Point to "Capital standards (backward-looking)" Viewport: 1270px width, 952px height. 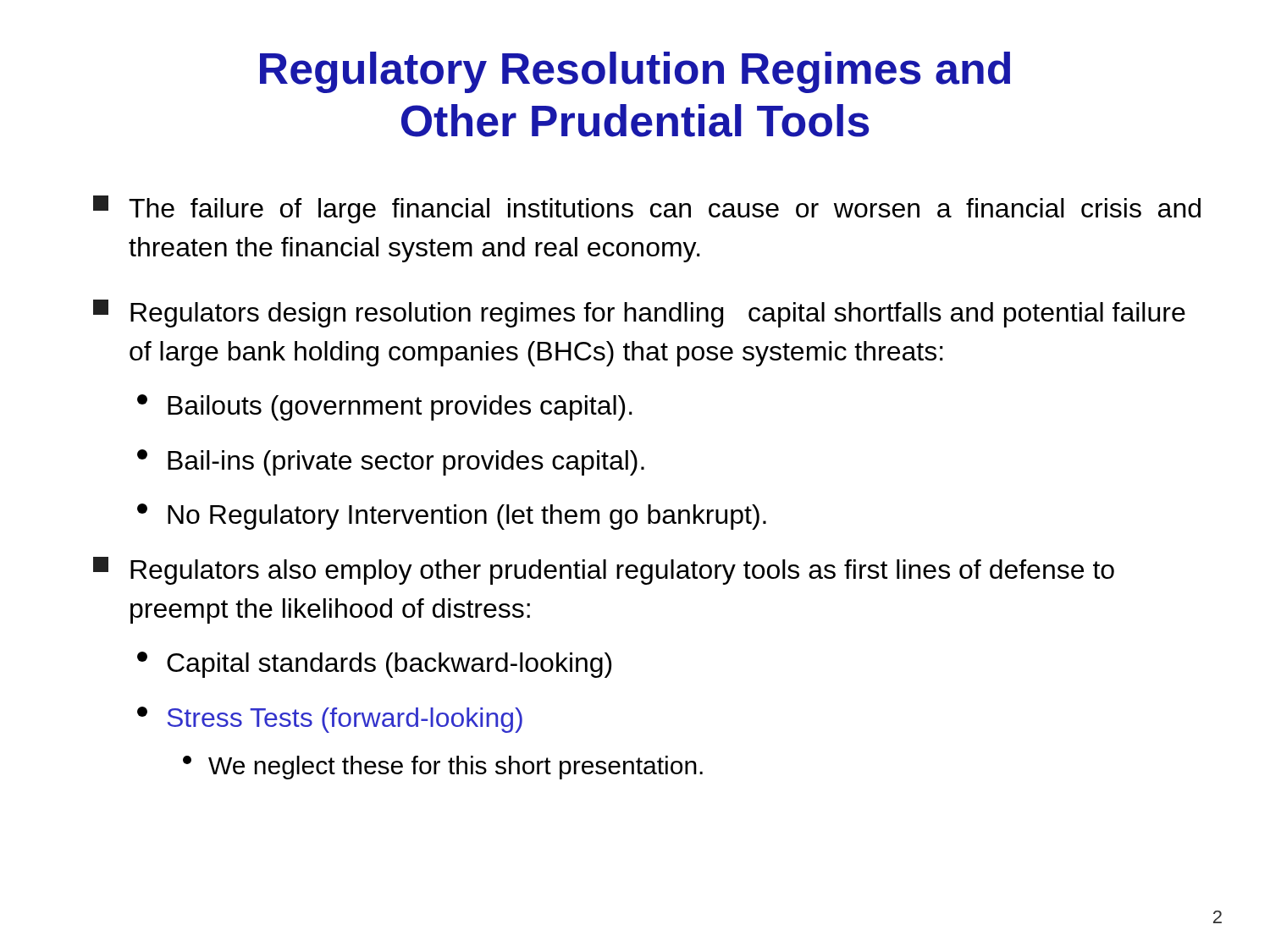(375, 663)
